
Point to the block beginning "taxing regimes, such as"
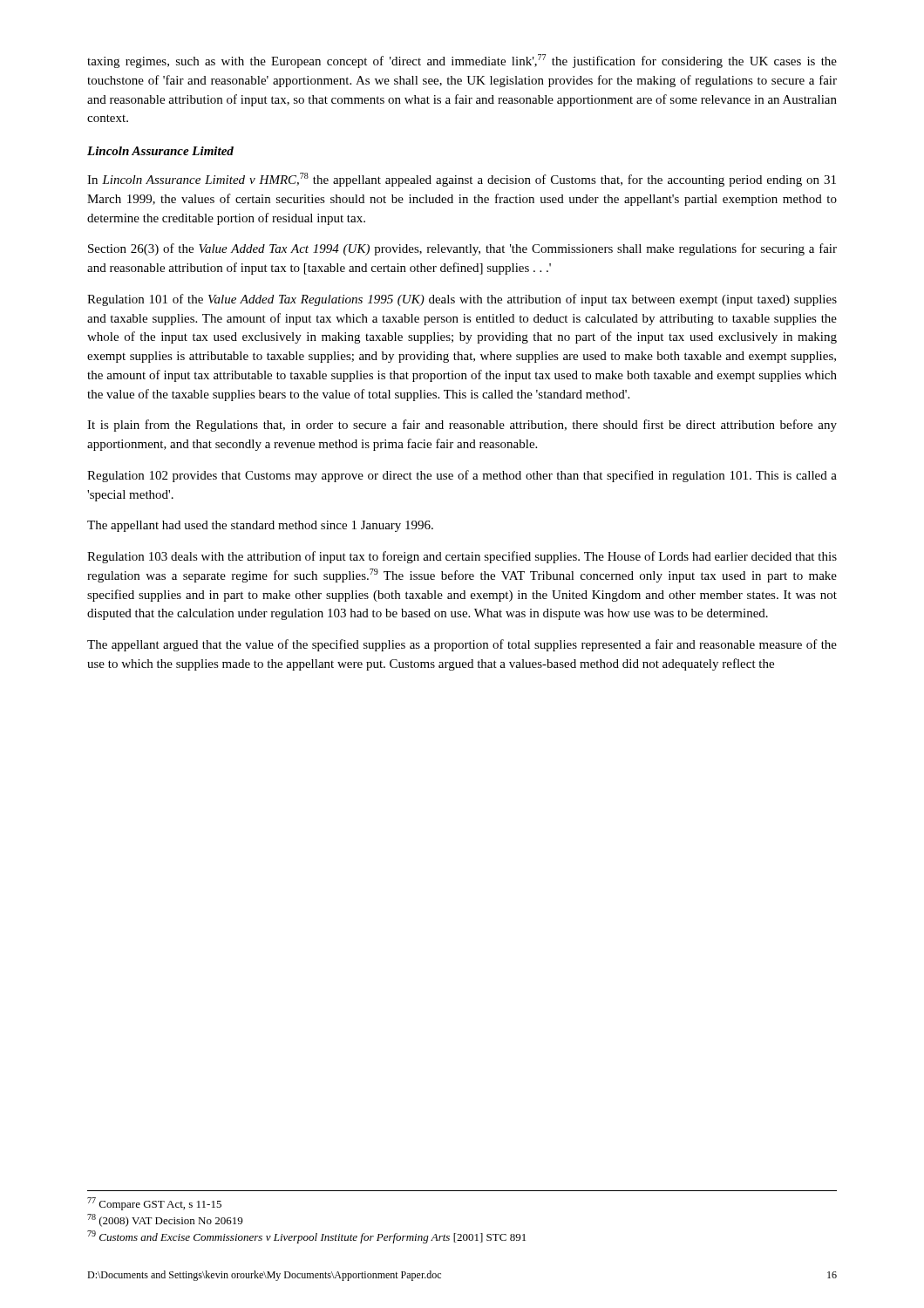(x=462, y=90)
